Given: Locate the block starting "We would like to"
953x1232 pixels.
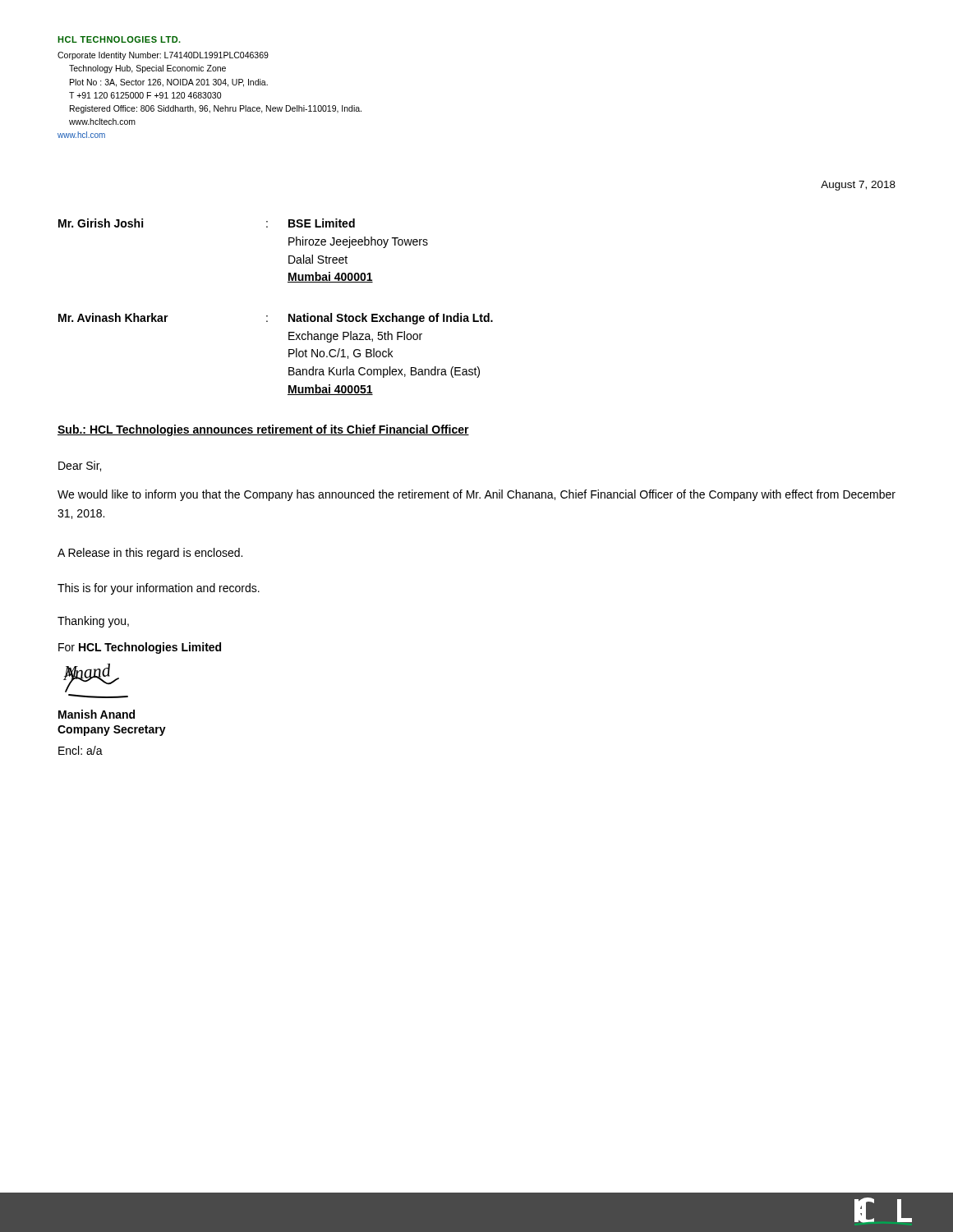Looking at the screenshot, I should [x=476, y=504].
